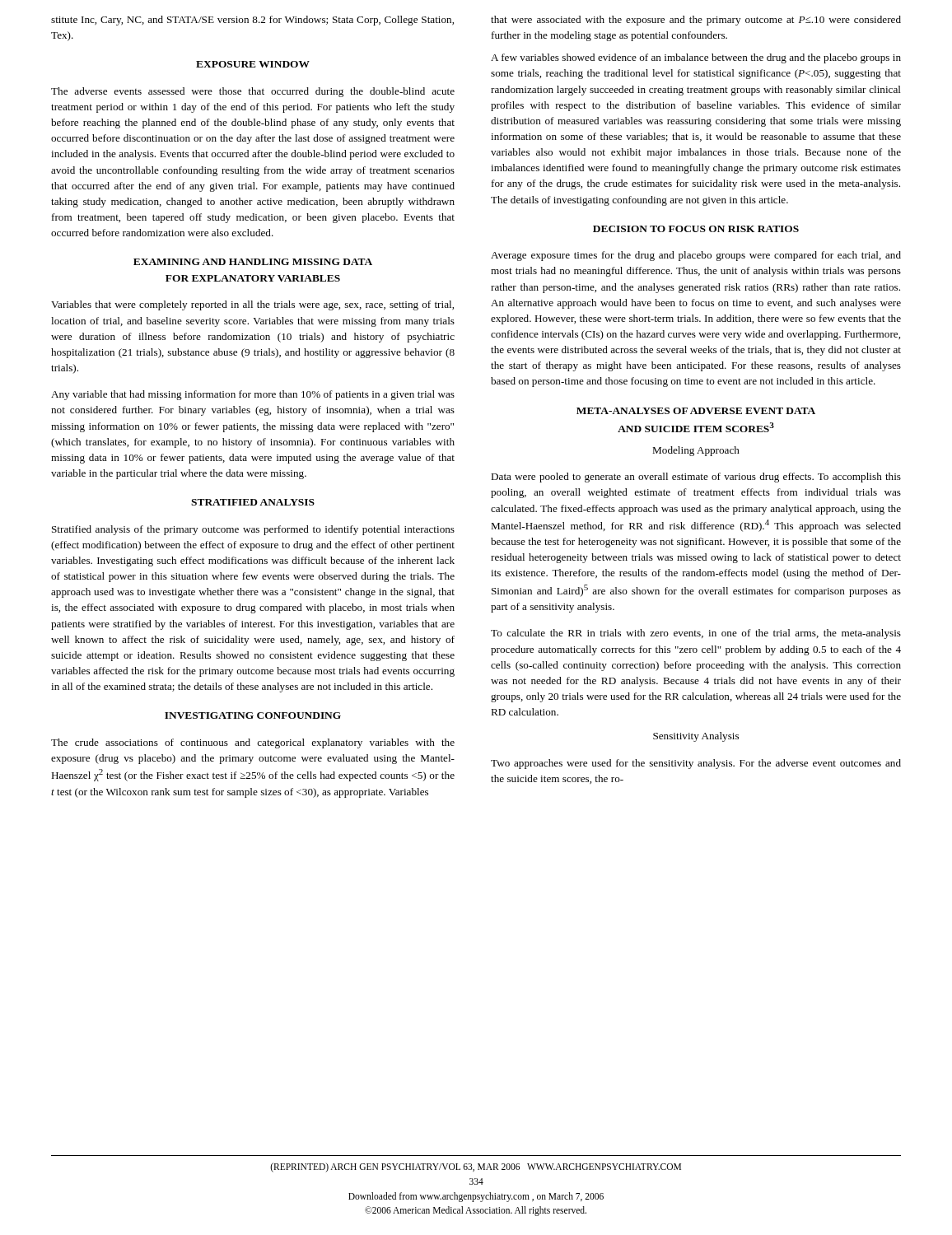
Task: Click on the section header that reads "INVESTIGATING CONFOUNDING"
Action: tap(253, 715)
